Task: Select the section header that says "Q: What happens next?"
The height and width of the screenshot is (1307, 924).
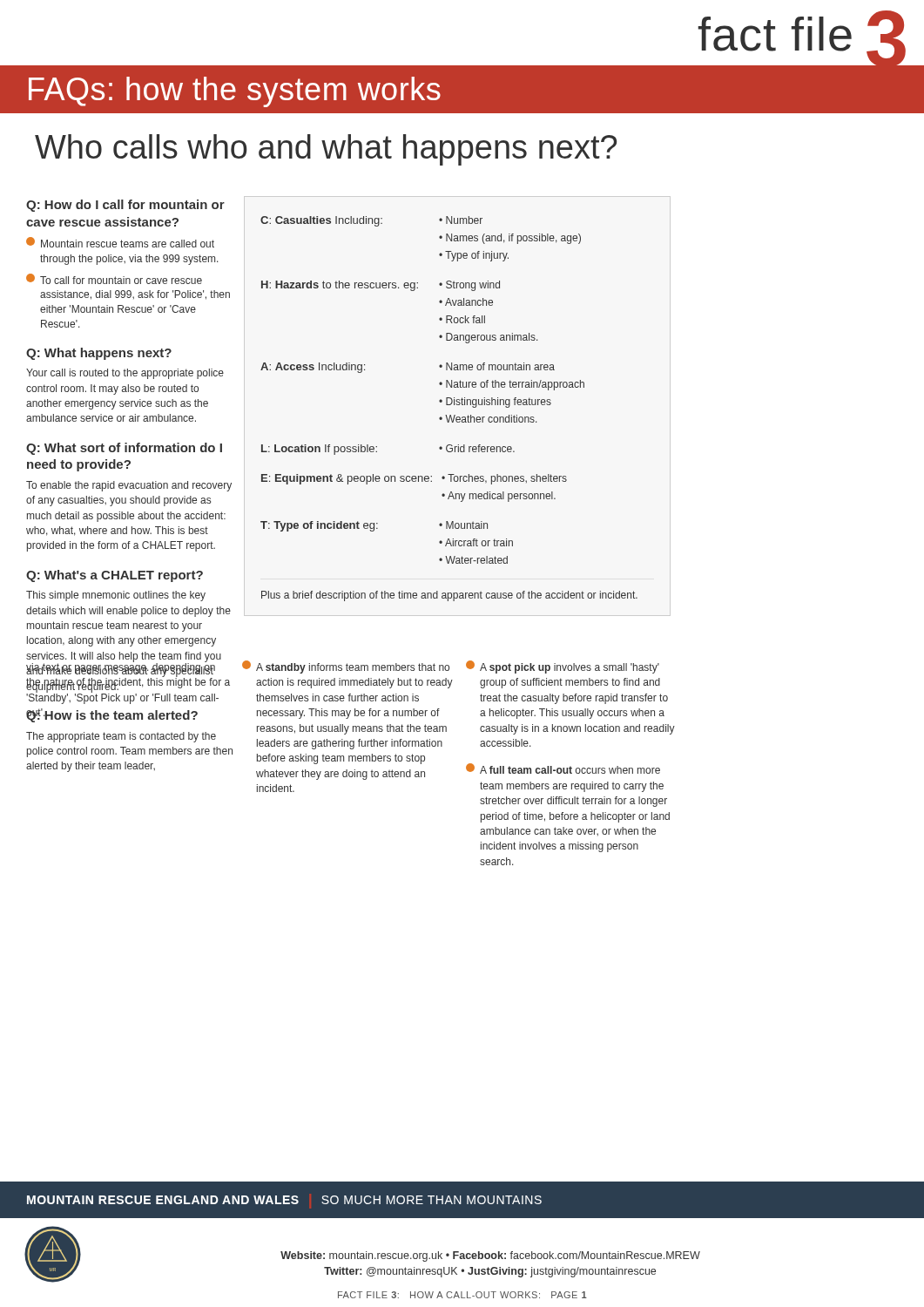Action: click(99, 352)
